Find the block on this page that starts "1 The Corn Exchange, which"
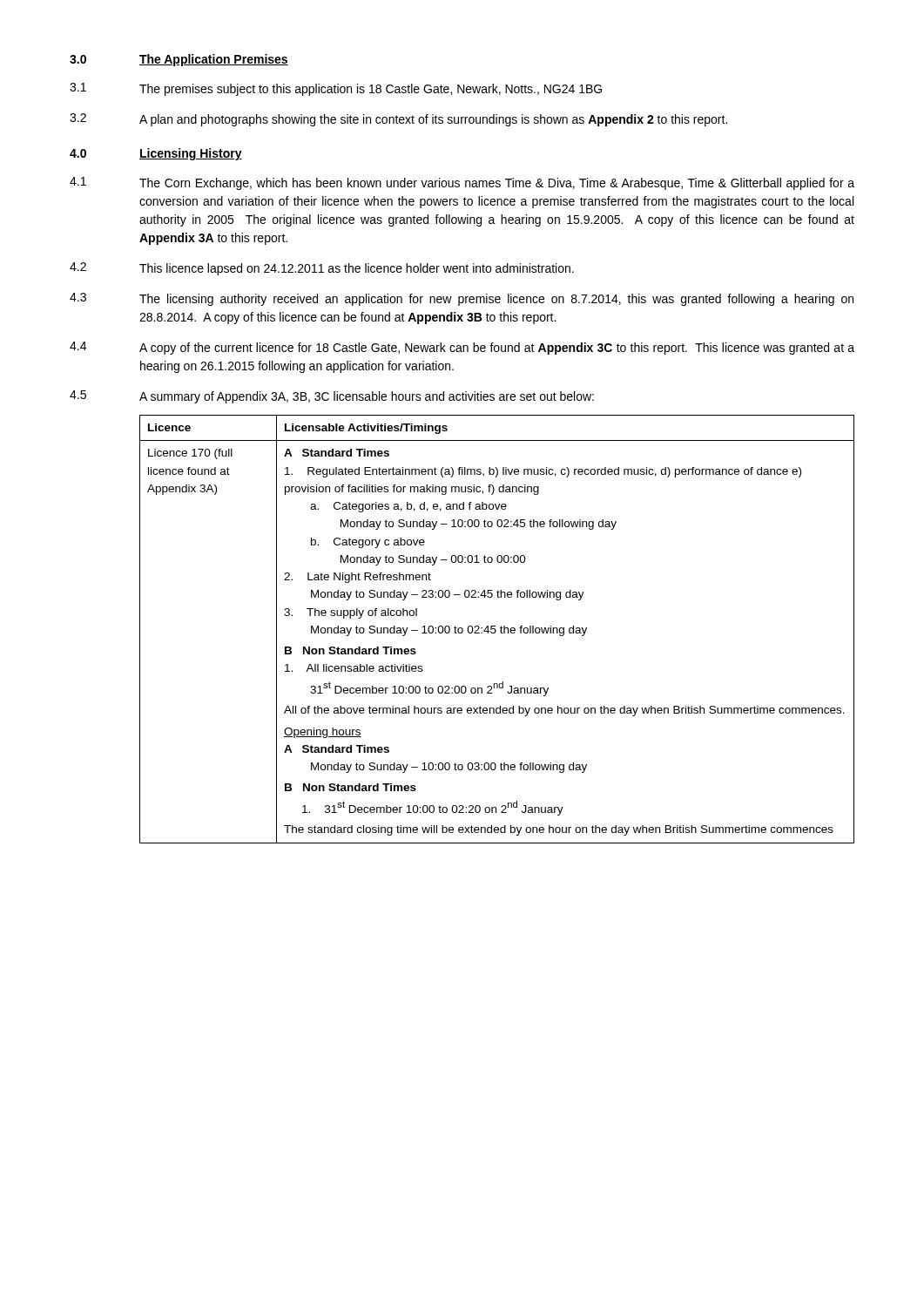This screenshot has height=1307, width=924. (x=462, y=211)
